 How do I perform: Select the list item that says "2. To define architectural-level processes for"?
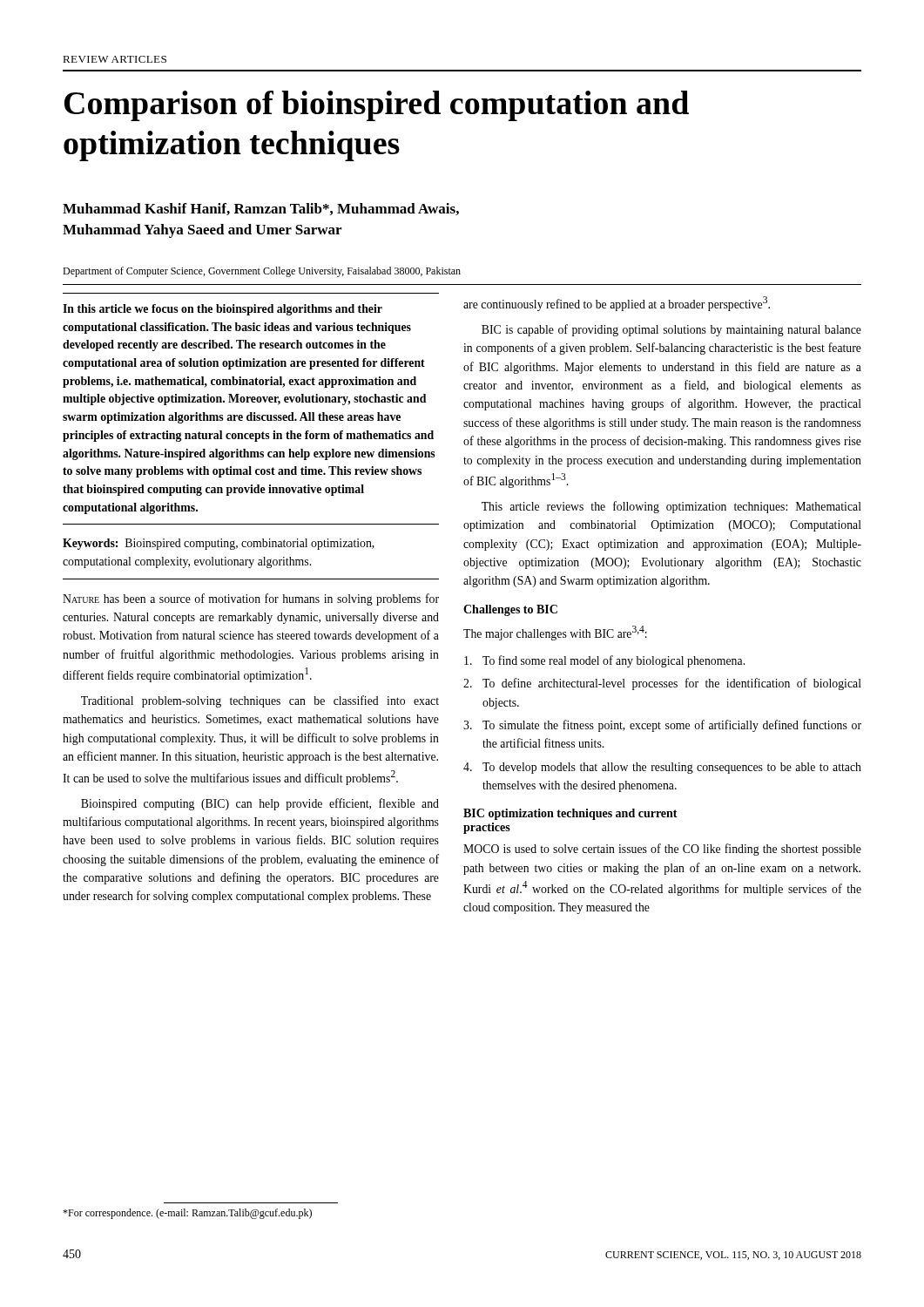662,693
